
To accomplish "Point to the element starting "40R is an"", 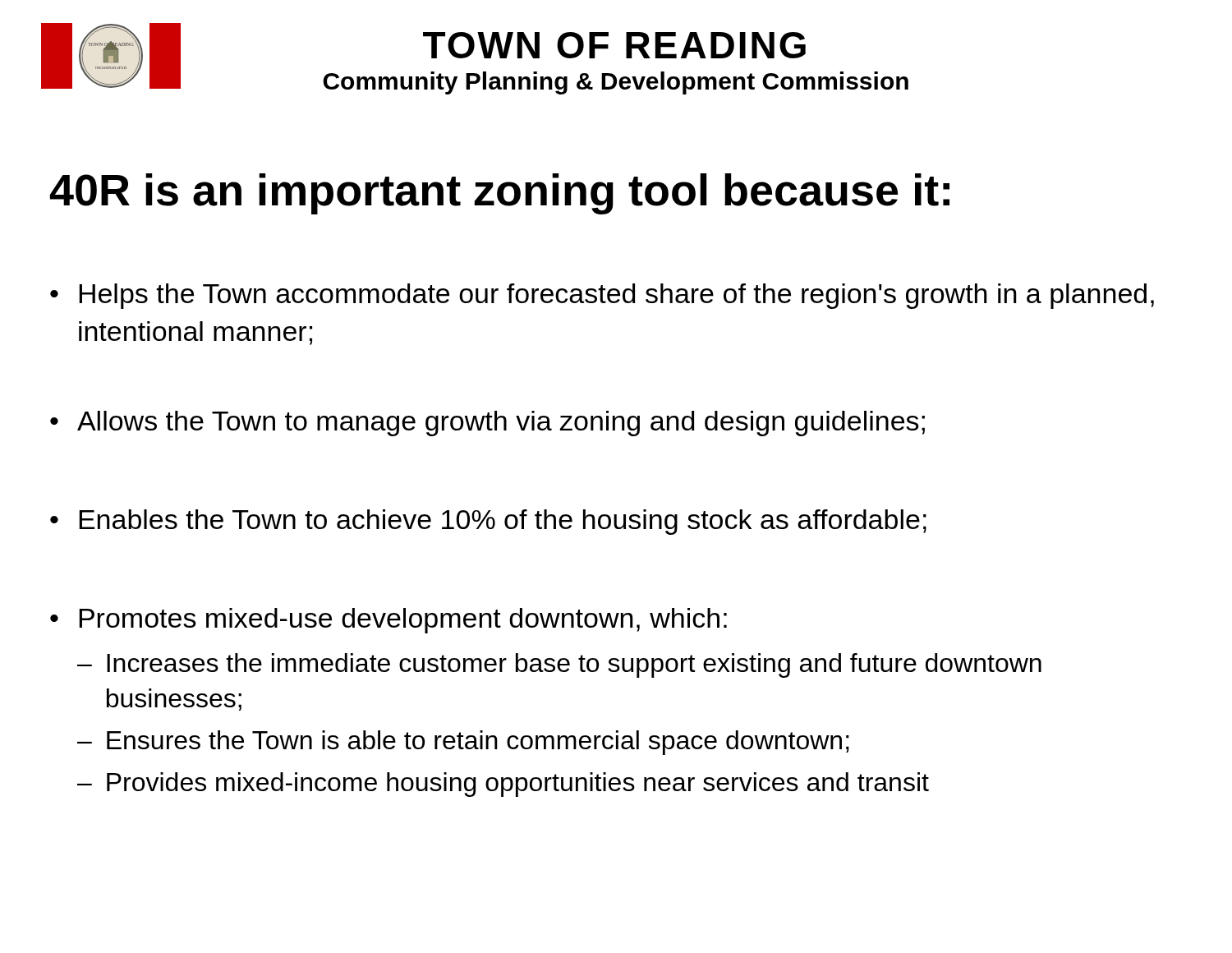I will point(616,190).
